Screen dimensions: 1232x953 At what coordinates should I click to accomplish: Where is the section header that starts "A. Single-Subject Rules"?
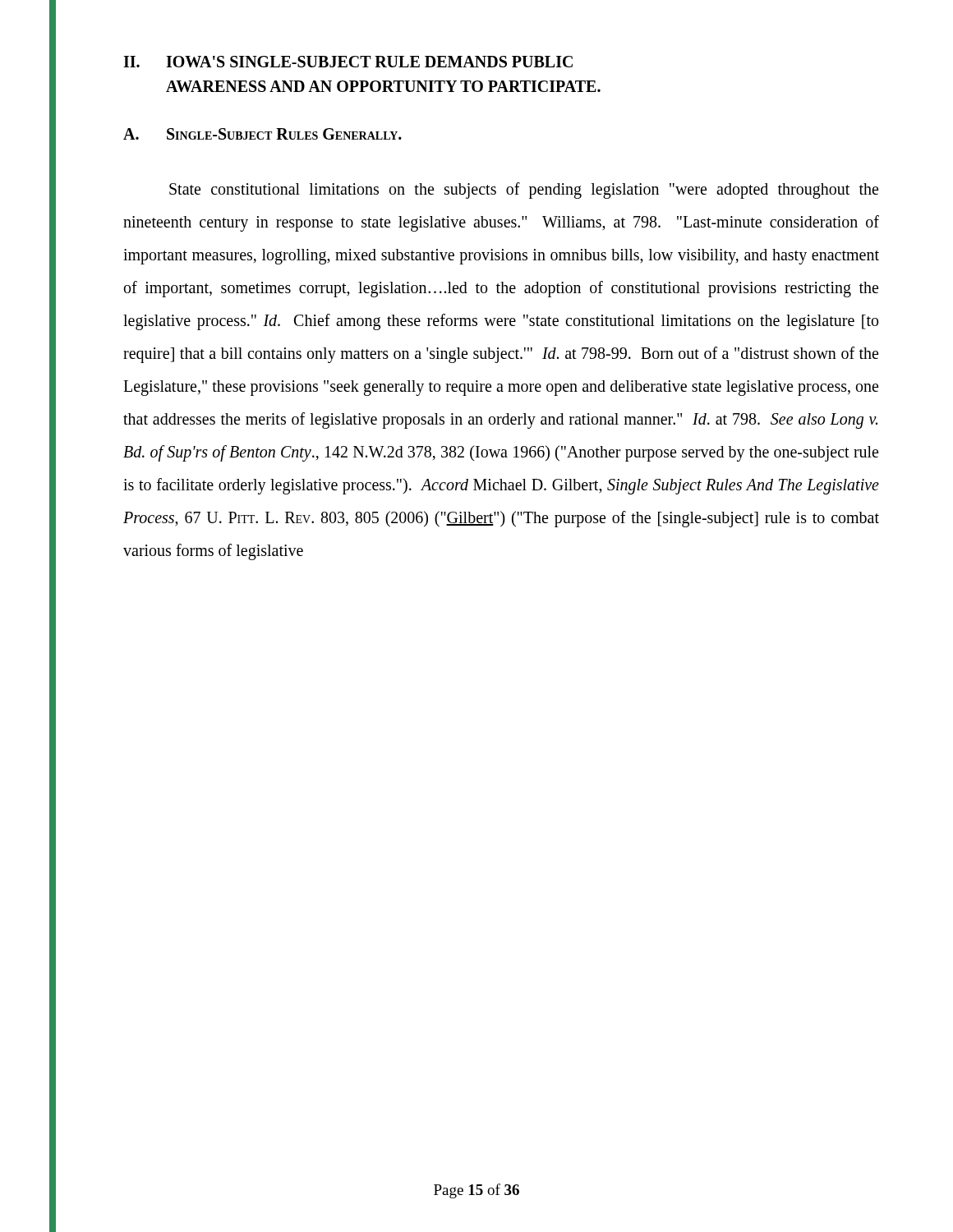pyautogui.click(x=263, y=134)
